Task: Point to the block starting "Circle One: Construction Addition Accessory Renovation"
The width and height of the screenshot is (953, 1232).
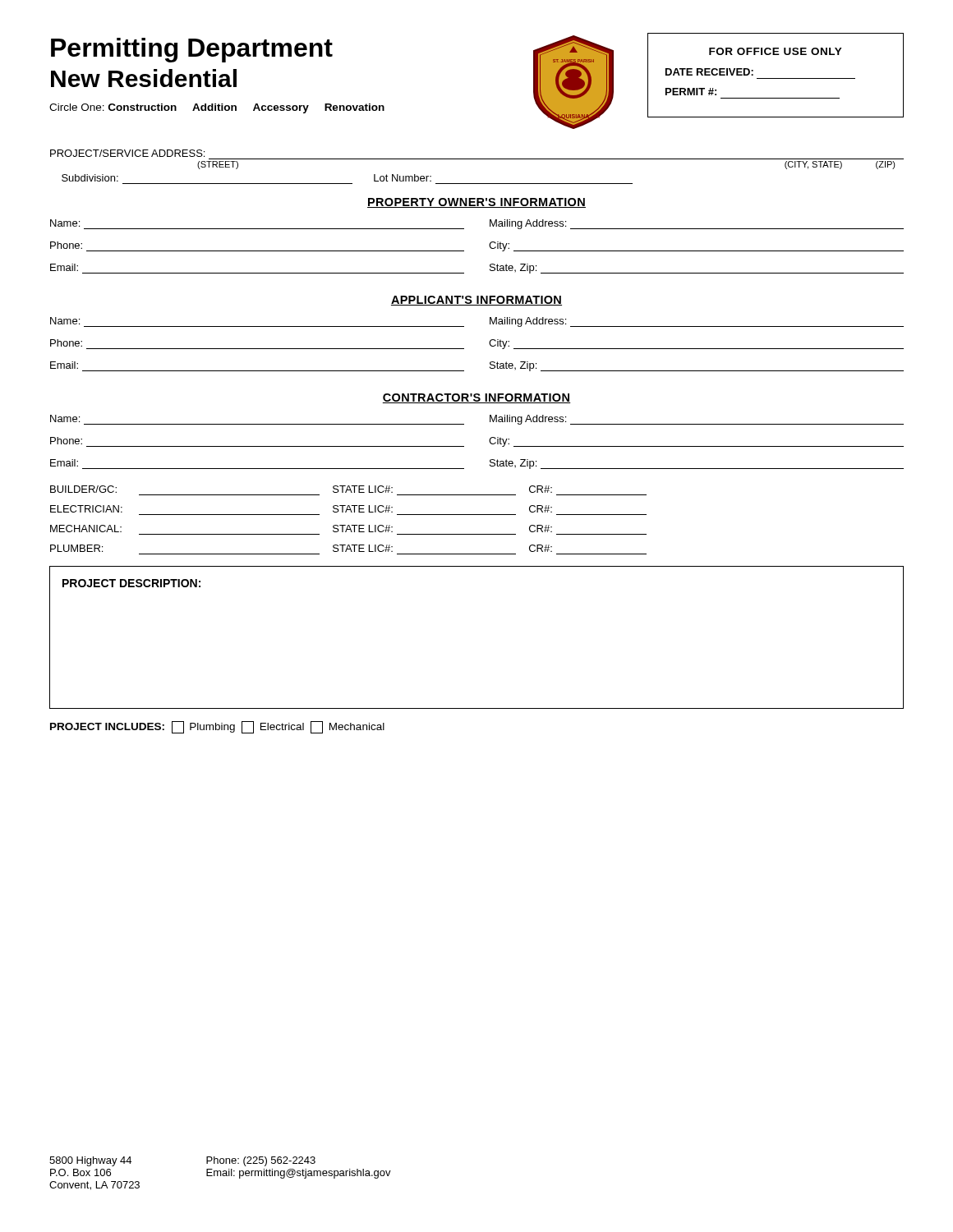Action: coord(217,107)
